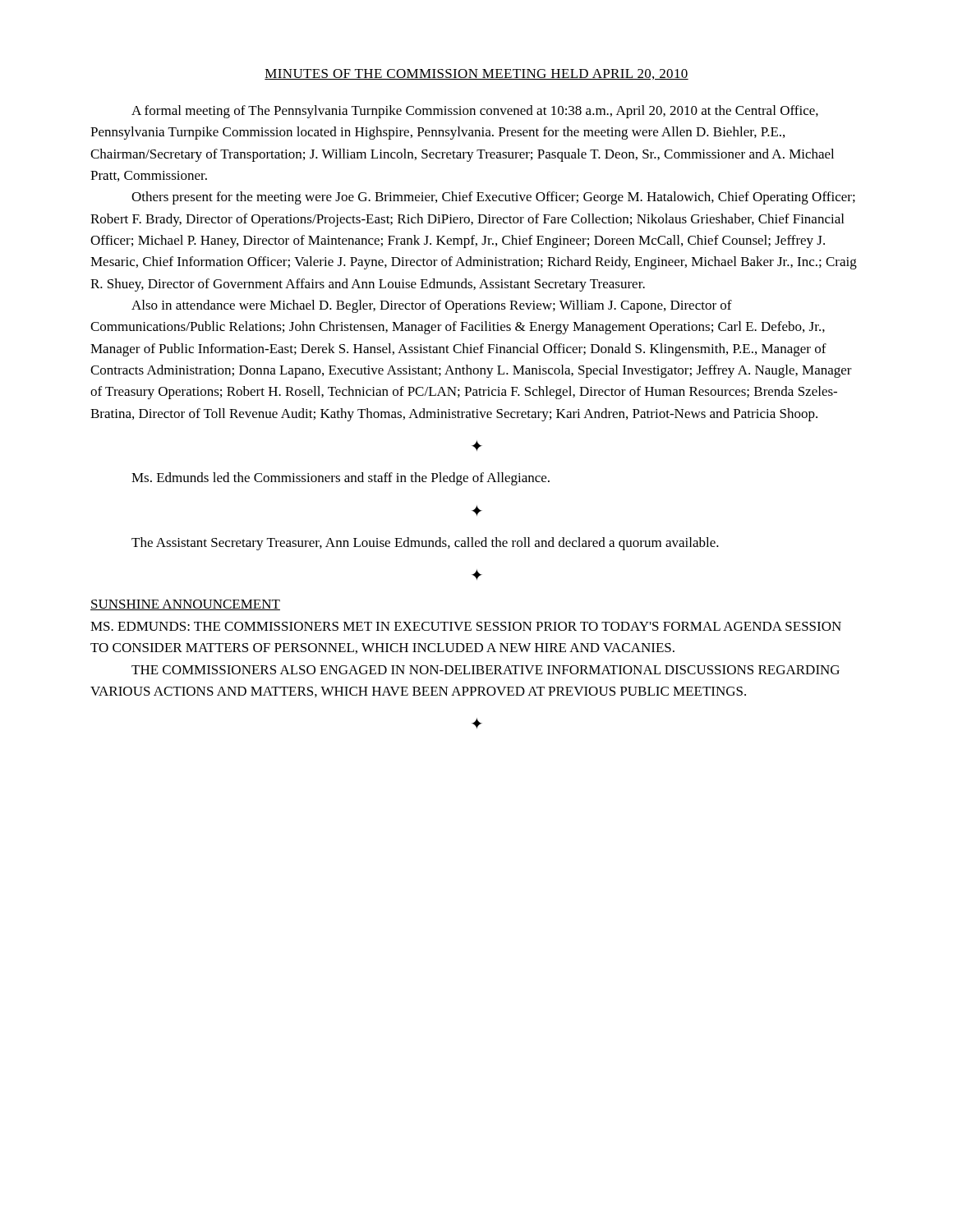Image resolution: width=953 pixels, height=1232 pixels.
Task: Select the text starting "Ms. Edmunds led the"
Action: tap(341, 478)
